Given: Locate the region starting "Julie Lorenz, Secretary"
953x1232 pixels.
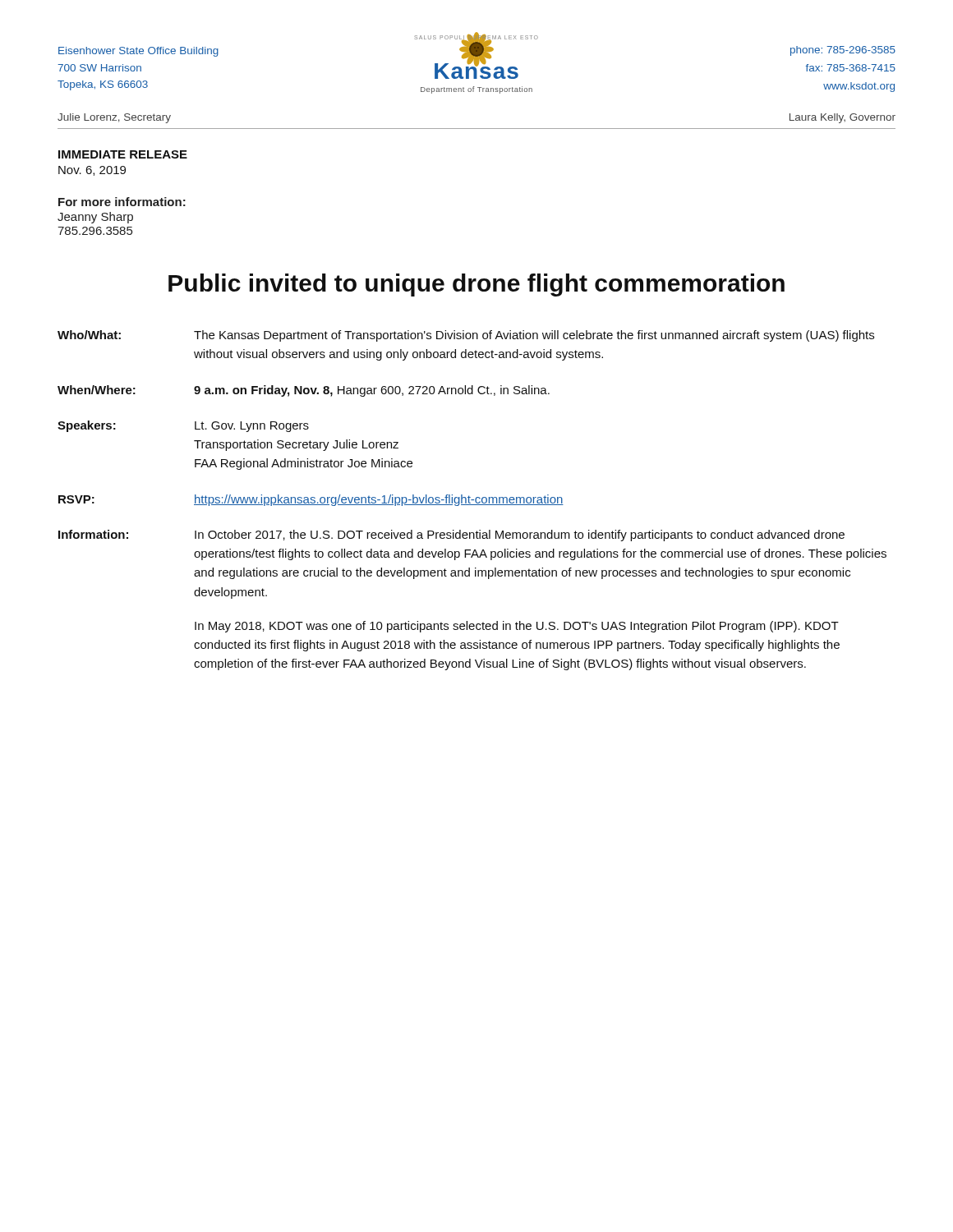Looking at the screenshot, I should click(x=114, y=117).
